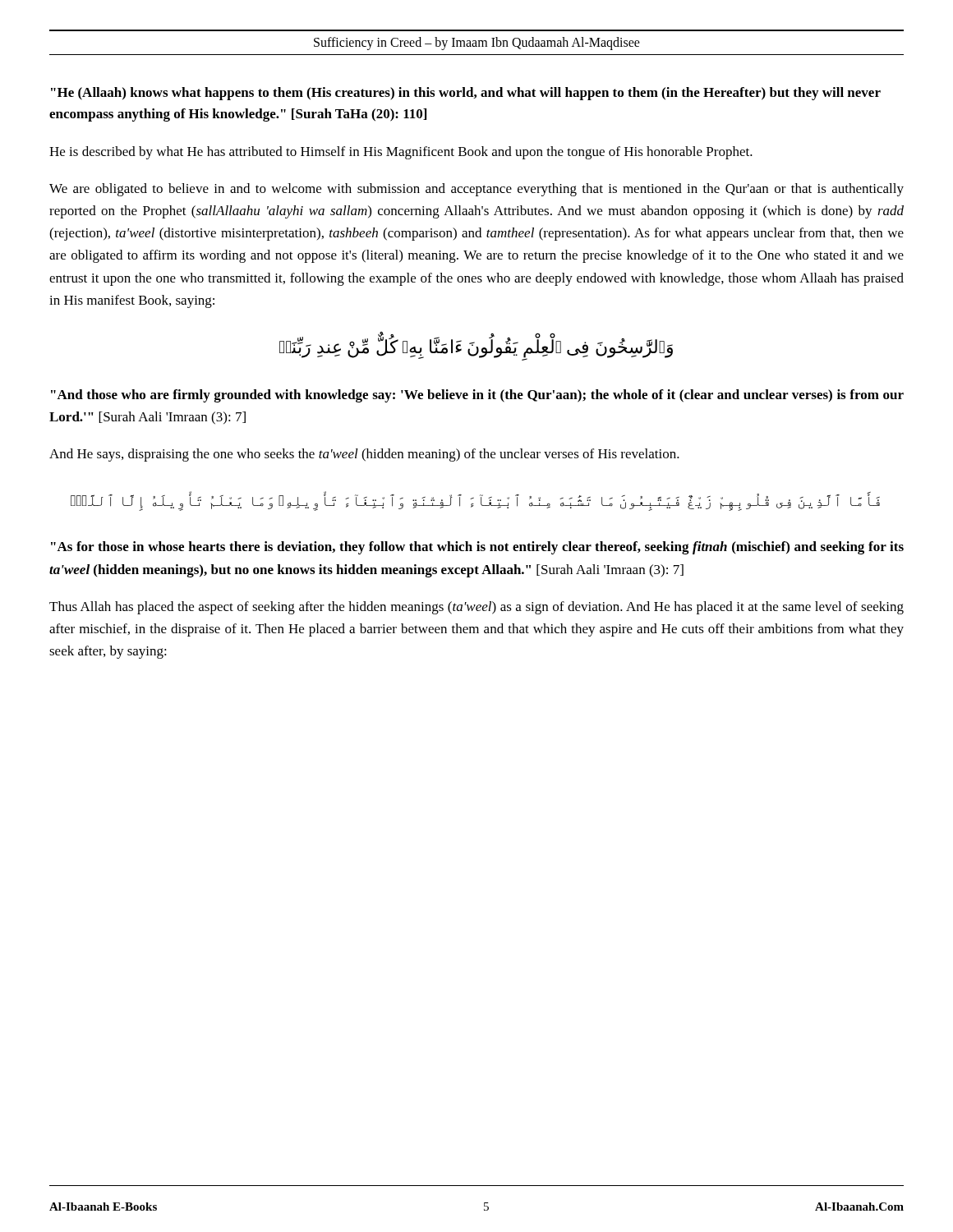Select the block starting "Thus Allah has placed the aspect"
Screen dimensions: 1232x953
(476, 629)
